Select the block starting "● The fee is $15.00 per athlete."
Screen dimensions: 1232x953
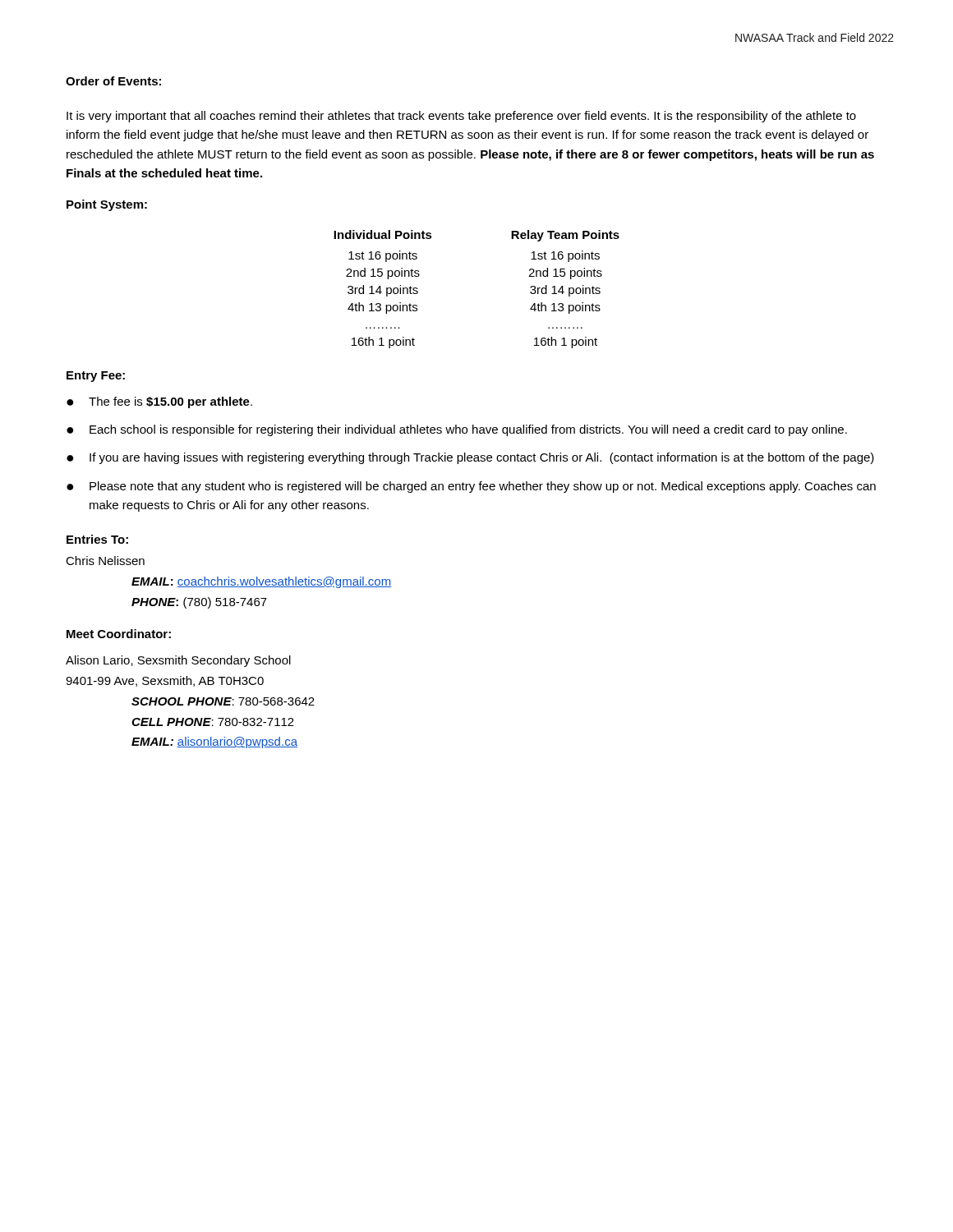click(159, 402)
